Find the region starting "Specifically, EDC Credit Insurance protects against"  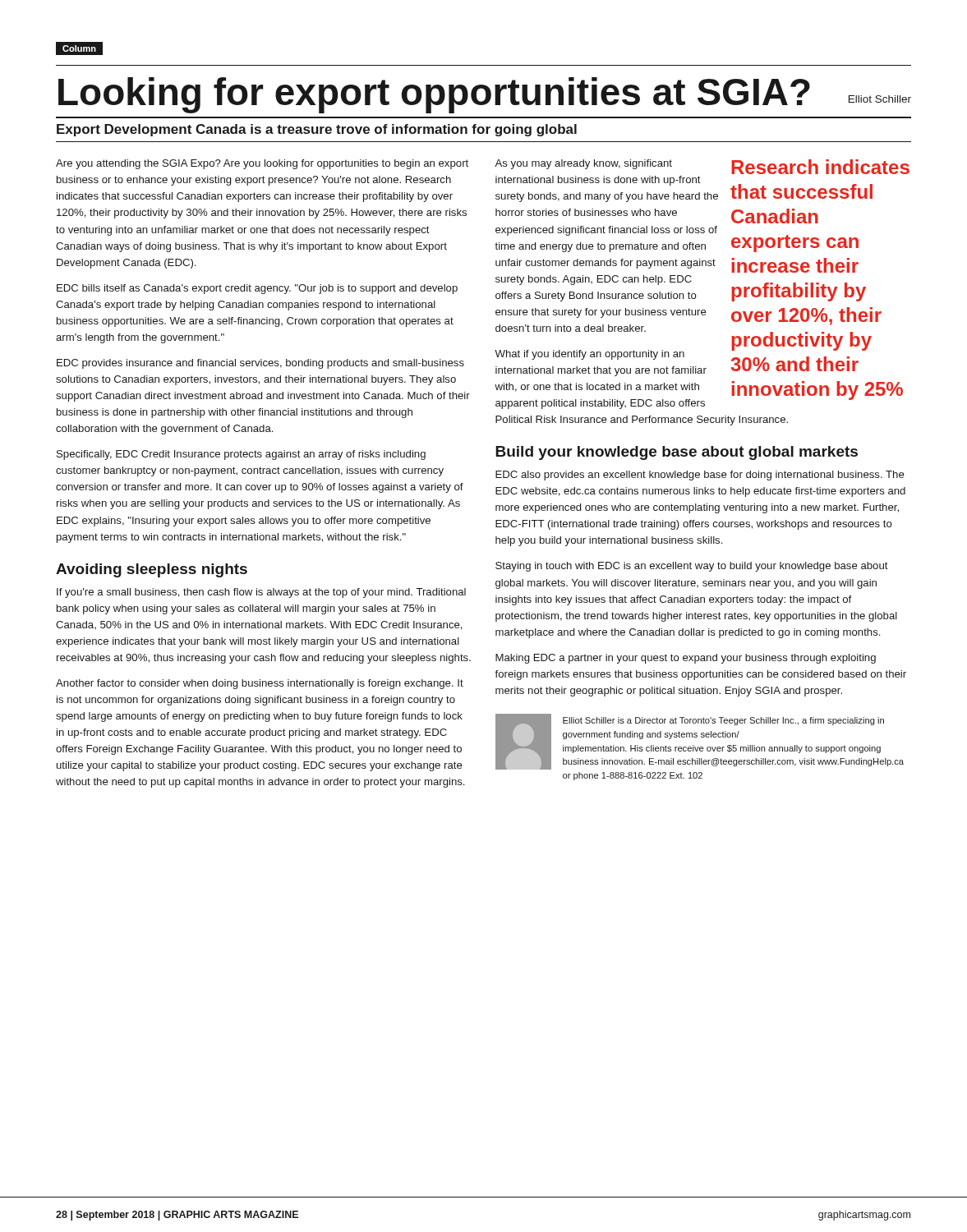tap(264, 496)
